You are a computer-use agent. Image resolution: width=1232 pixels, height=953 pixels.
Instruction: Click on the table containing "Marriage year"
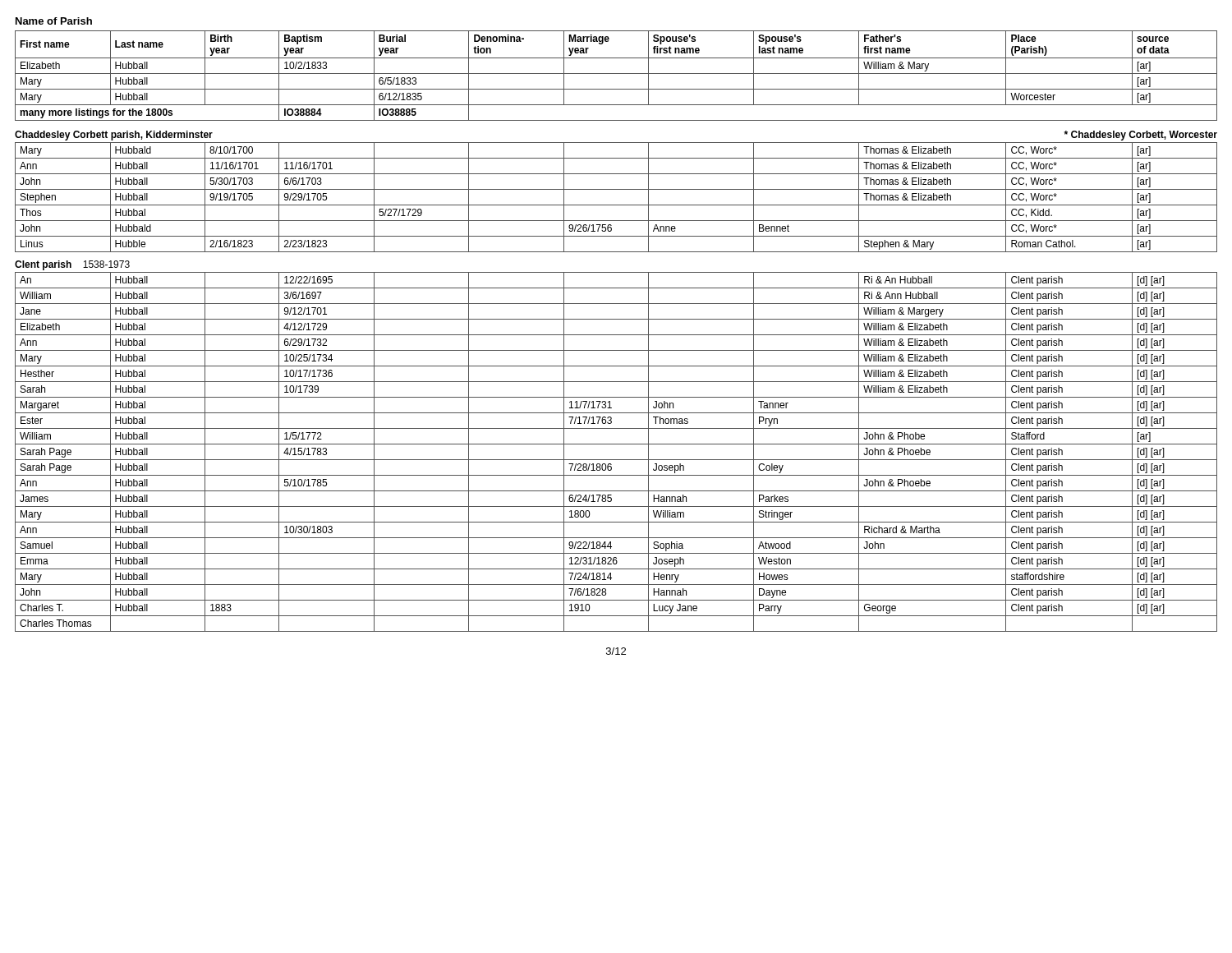click(616, 76)
